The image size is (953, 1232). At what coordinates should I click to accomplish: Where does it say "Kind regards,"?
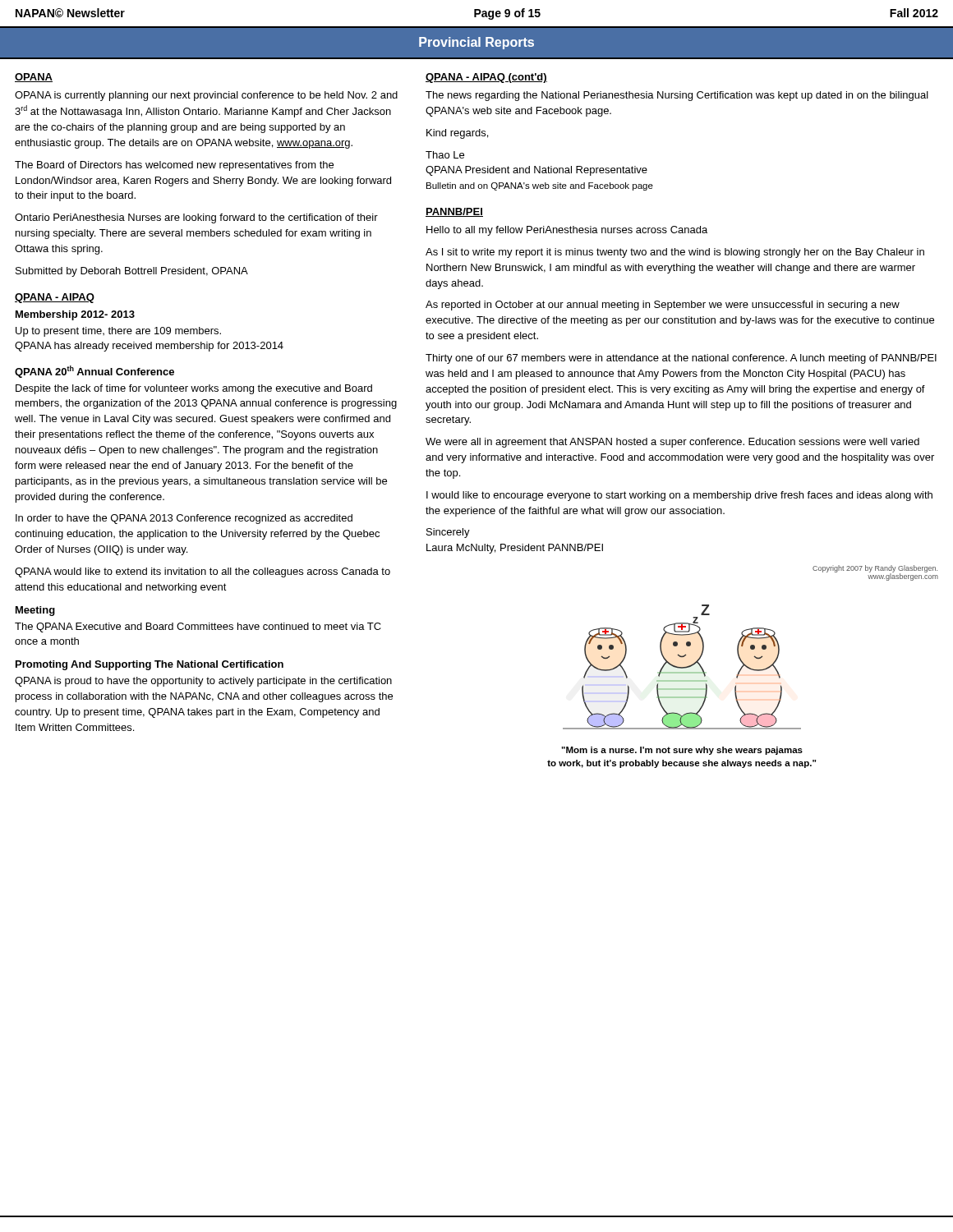457,134
